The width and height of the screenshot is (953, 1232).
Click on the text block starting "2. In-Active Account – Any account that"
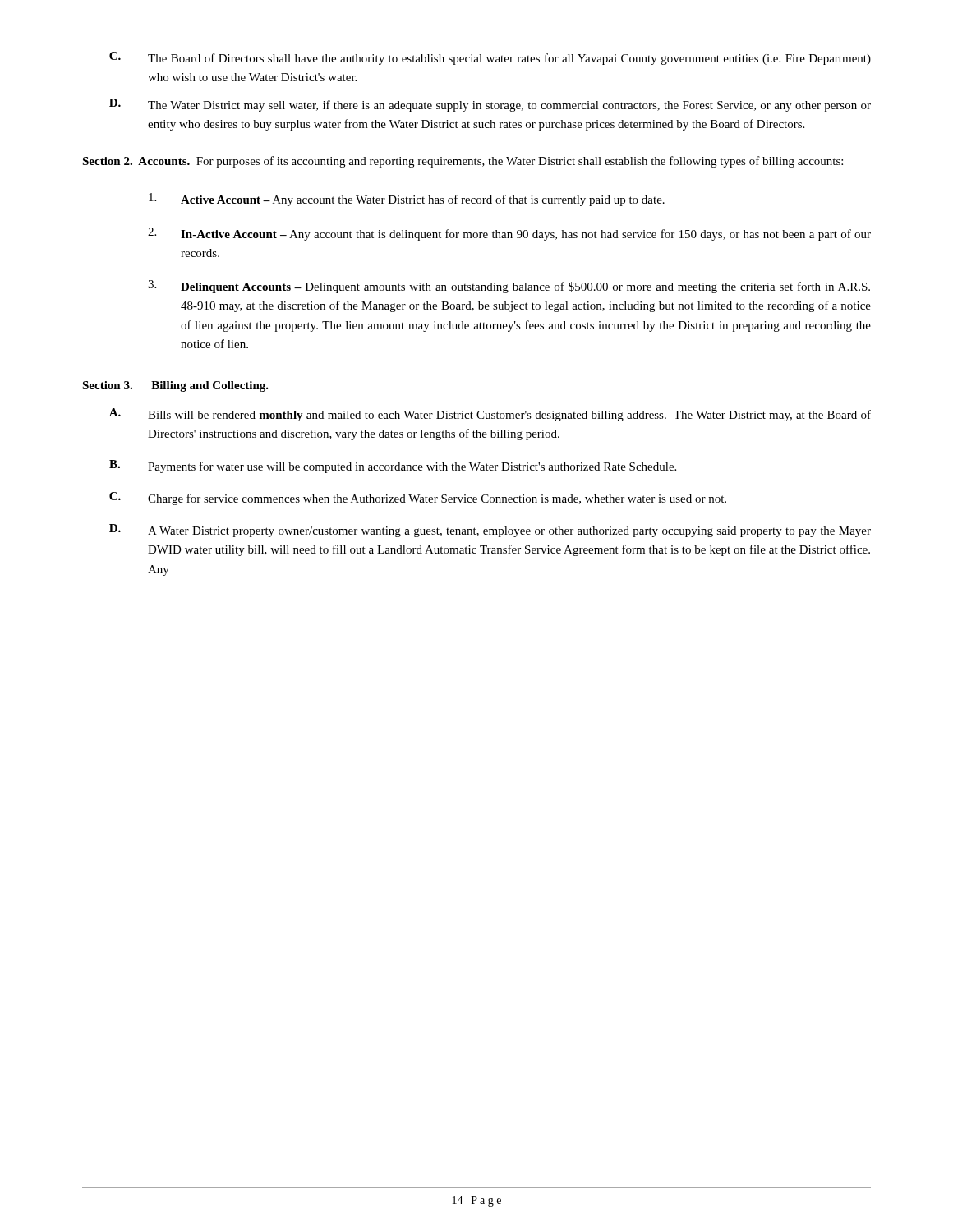[509, 244]
